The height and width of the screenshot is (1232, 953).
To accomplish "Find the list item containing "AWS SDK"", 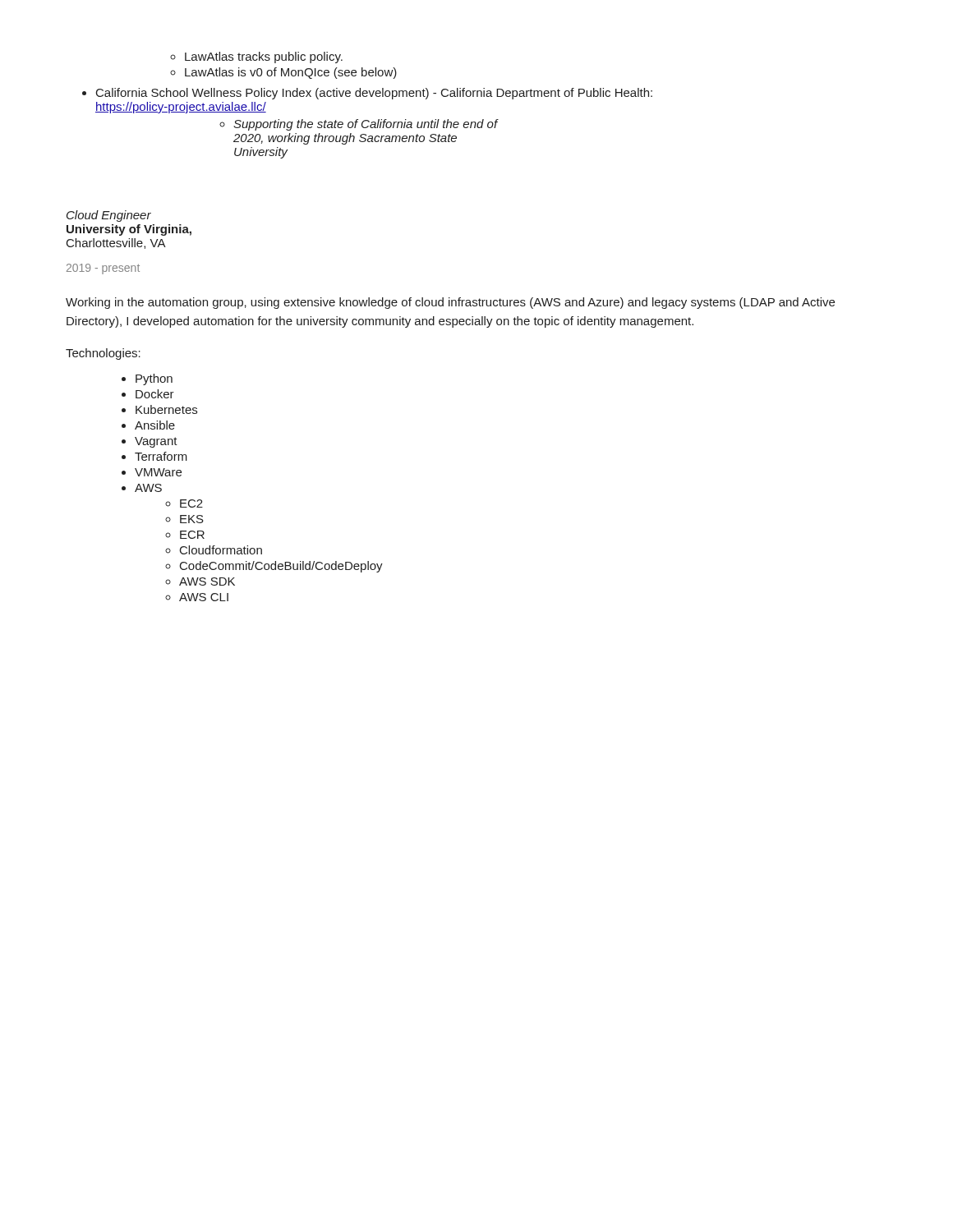I will pos(200,582).
